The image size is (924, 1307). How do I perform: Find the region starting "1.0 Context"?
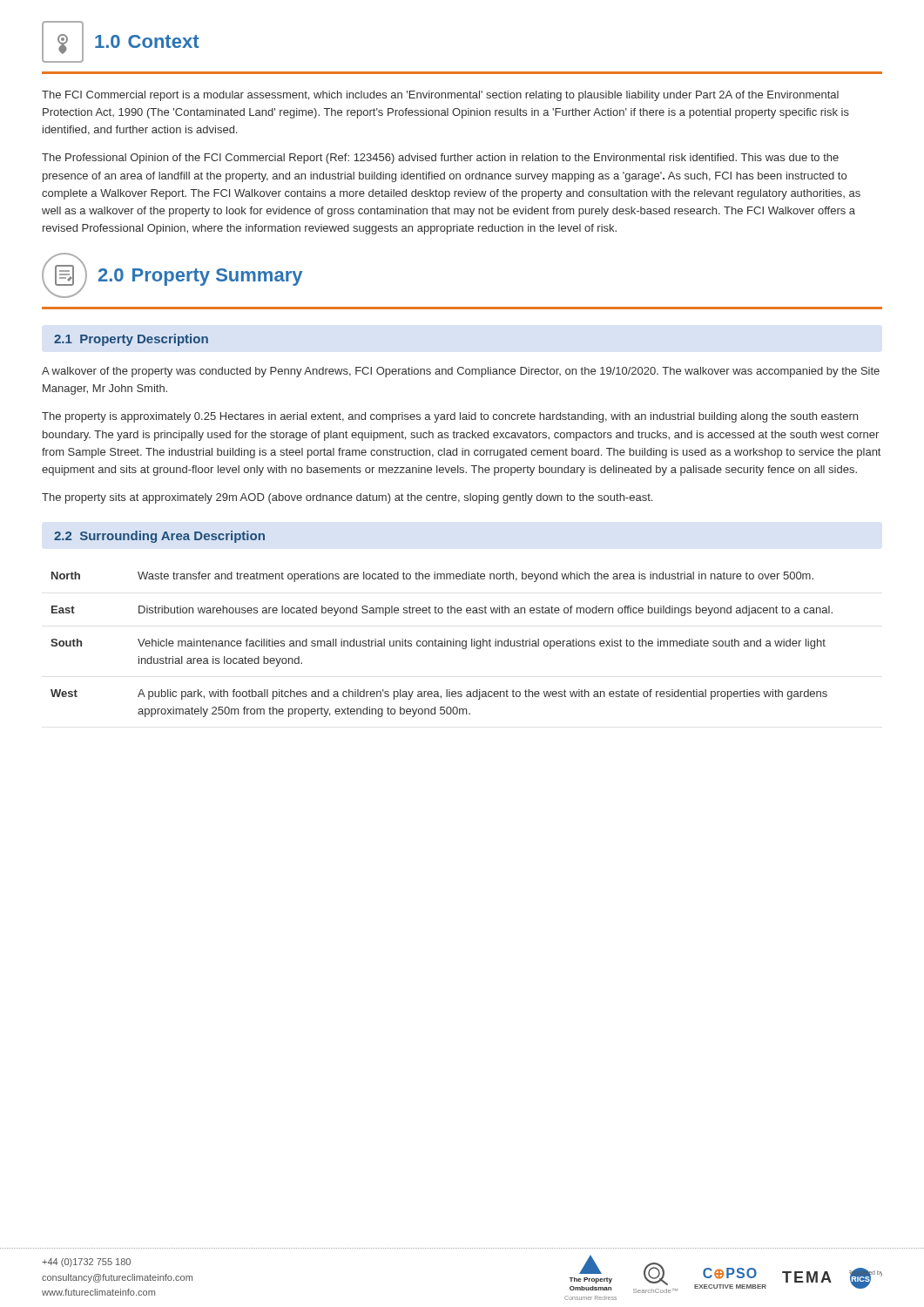click(x=120, y=42)
